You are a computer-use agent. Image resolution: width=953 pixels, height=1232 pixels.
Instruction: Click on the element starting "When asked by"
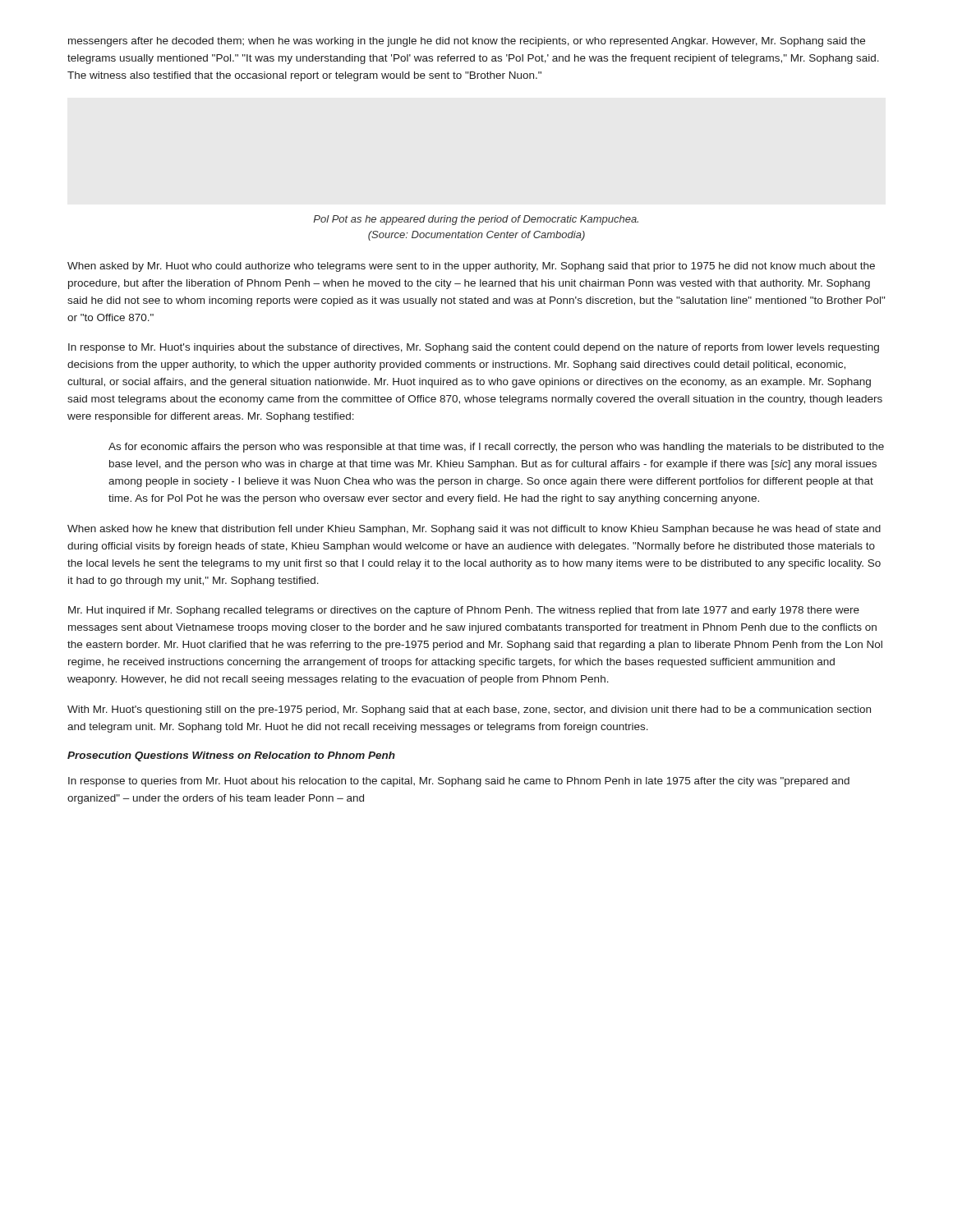[x=476, y=291]
